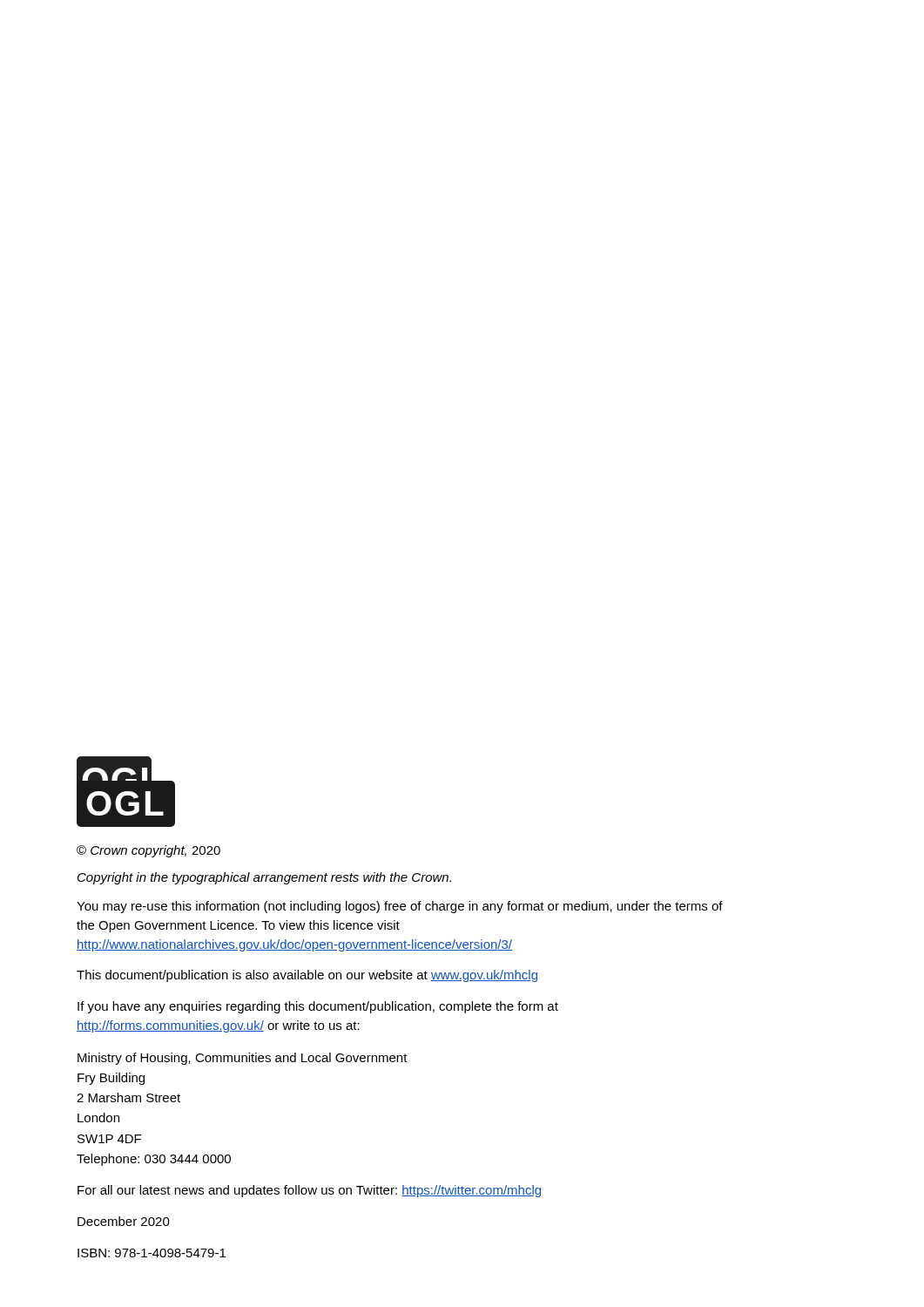Locate a logo

pyautogui.click(x=403, y=788)
